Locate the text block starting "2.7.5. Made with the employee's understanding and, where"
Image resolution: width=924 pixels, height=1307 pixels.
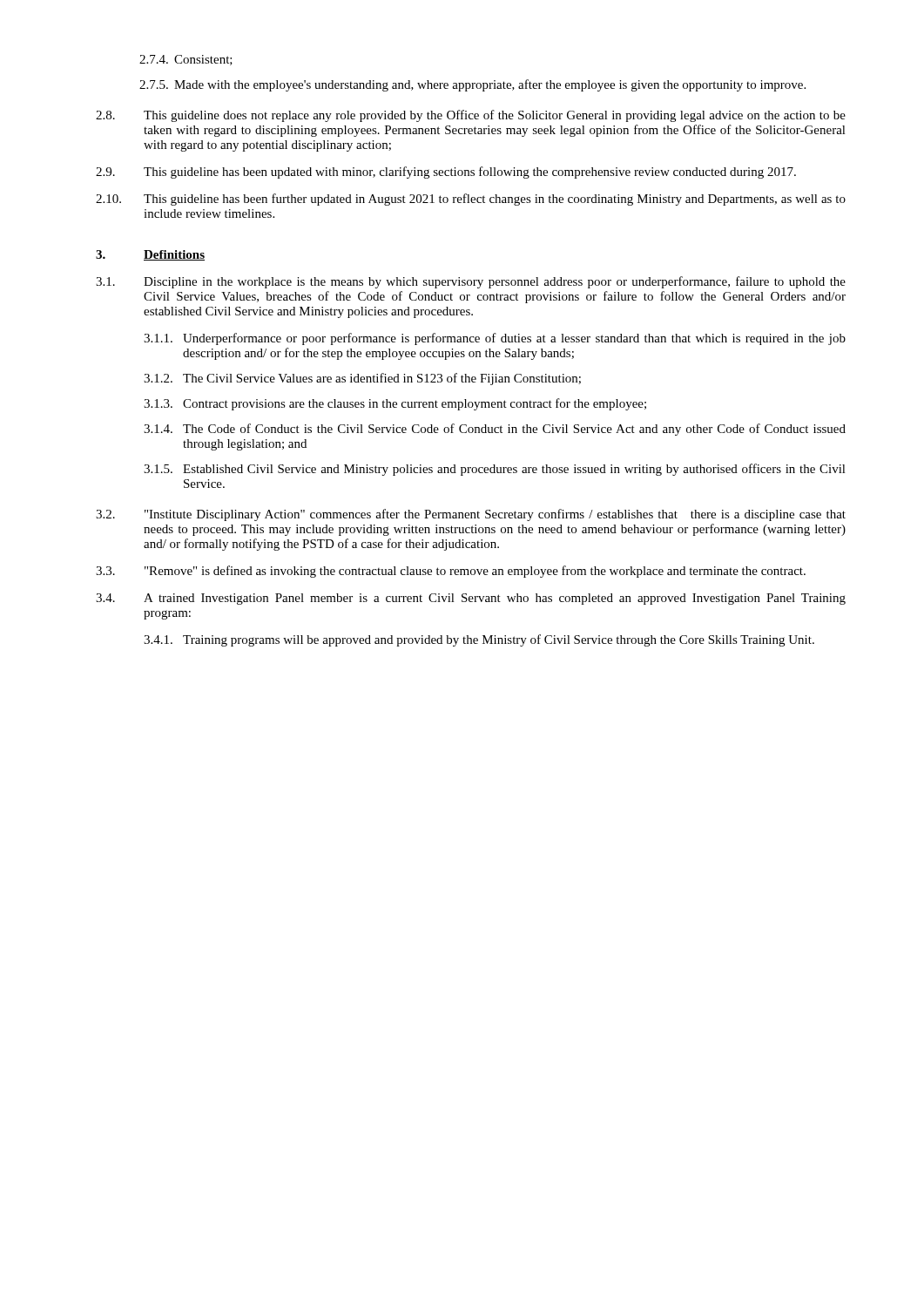tap(471, 85)
